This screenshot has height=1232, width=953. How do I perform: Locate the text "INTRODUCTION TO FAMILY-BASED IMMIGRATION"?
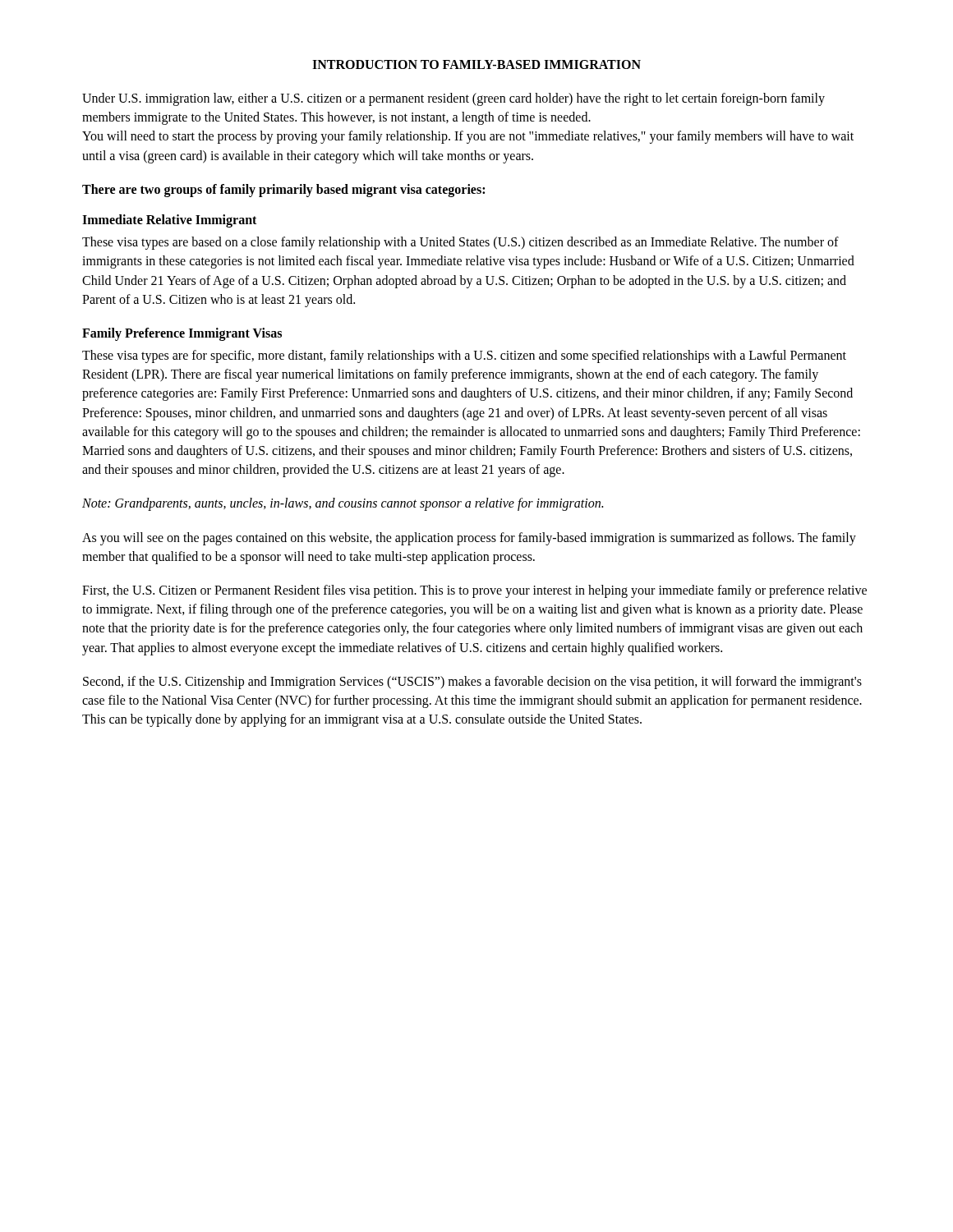[x=476, y=64]
